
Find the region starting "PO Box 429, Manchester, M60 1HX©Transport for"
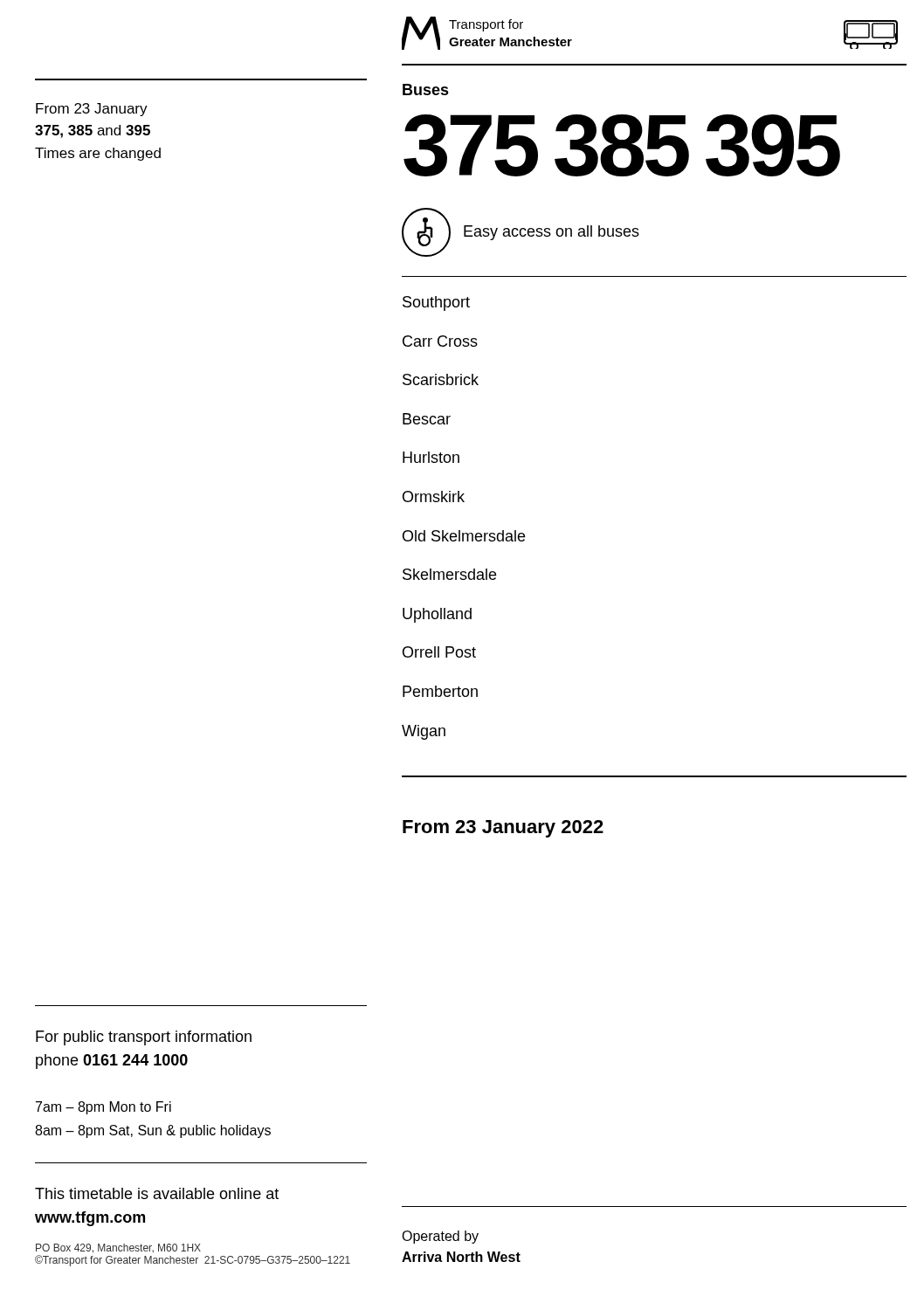[201, 1254]
